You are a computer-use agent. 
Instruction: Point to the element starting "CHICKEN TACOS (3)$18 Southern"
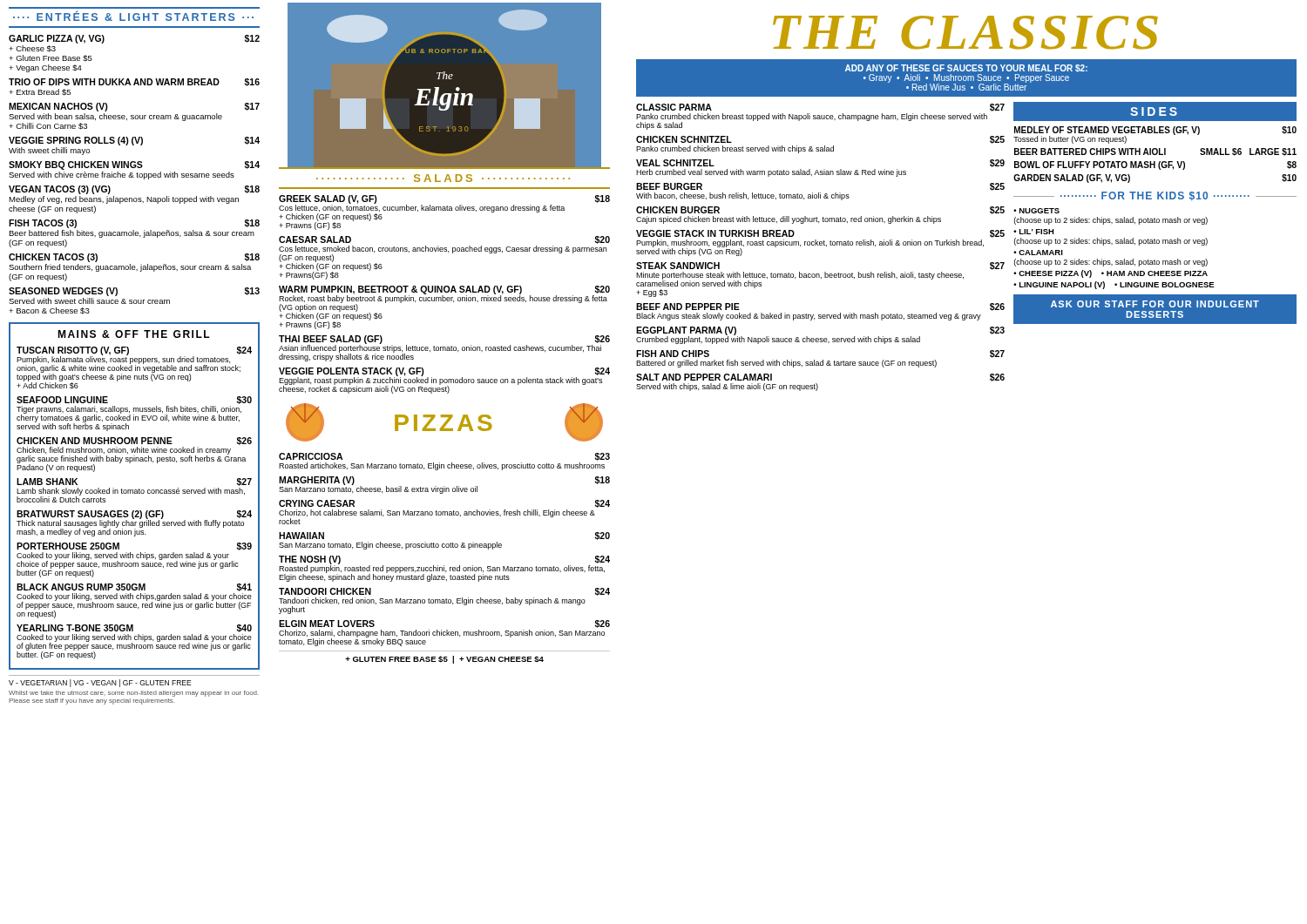pyautogui.click(x=134, y=266)
